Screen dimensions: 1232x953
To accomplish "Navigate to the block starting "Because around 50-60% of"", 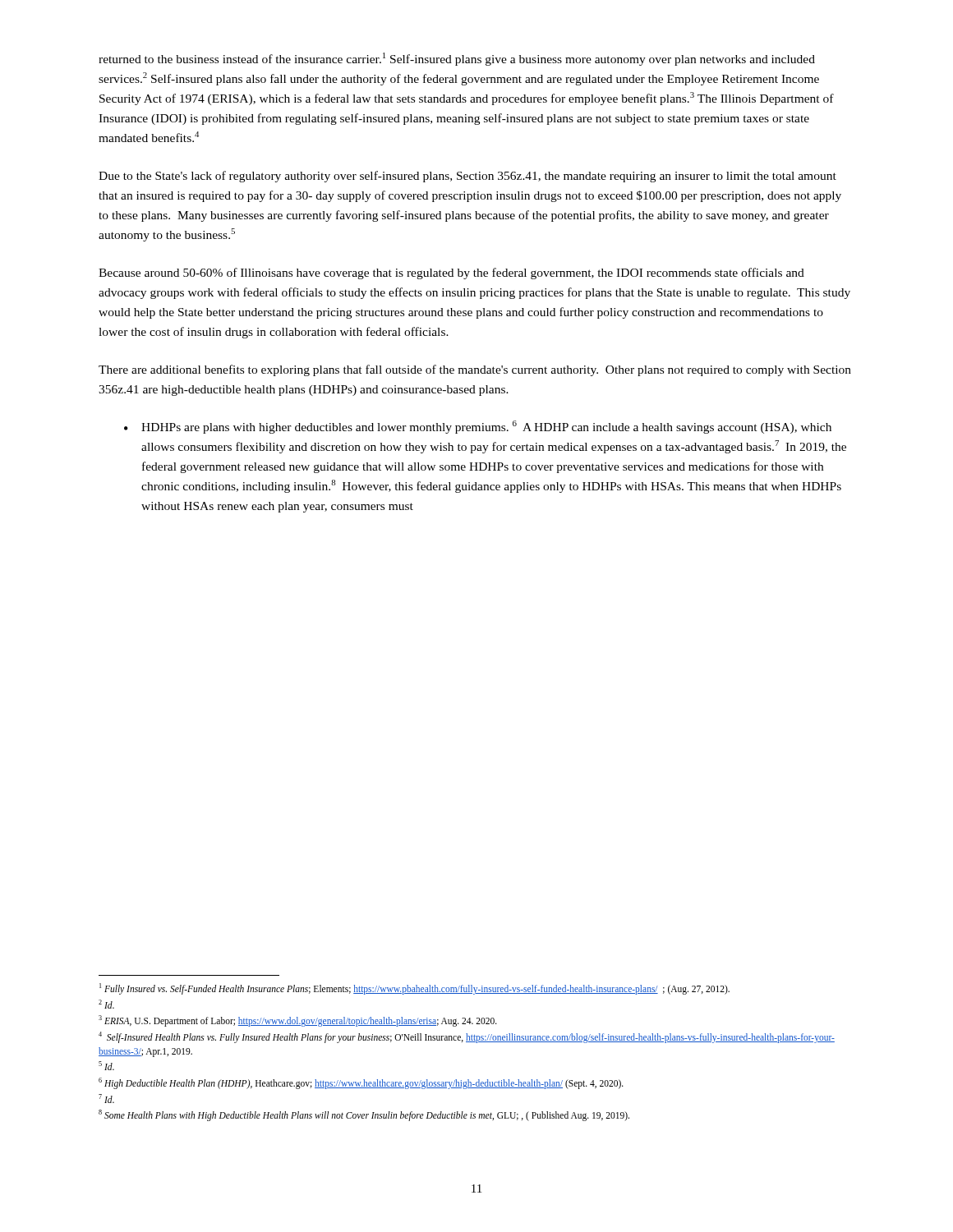I will tap(474, 302).
